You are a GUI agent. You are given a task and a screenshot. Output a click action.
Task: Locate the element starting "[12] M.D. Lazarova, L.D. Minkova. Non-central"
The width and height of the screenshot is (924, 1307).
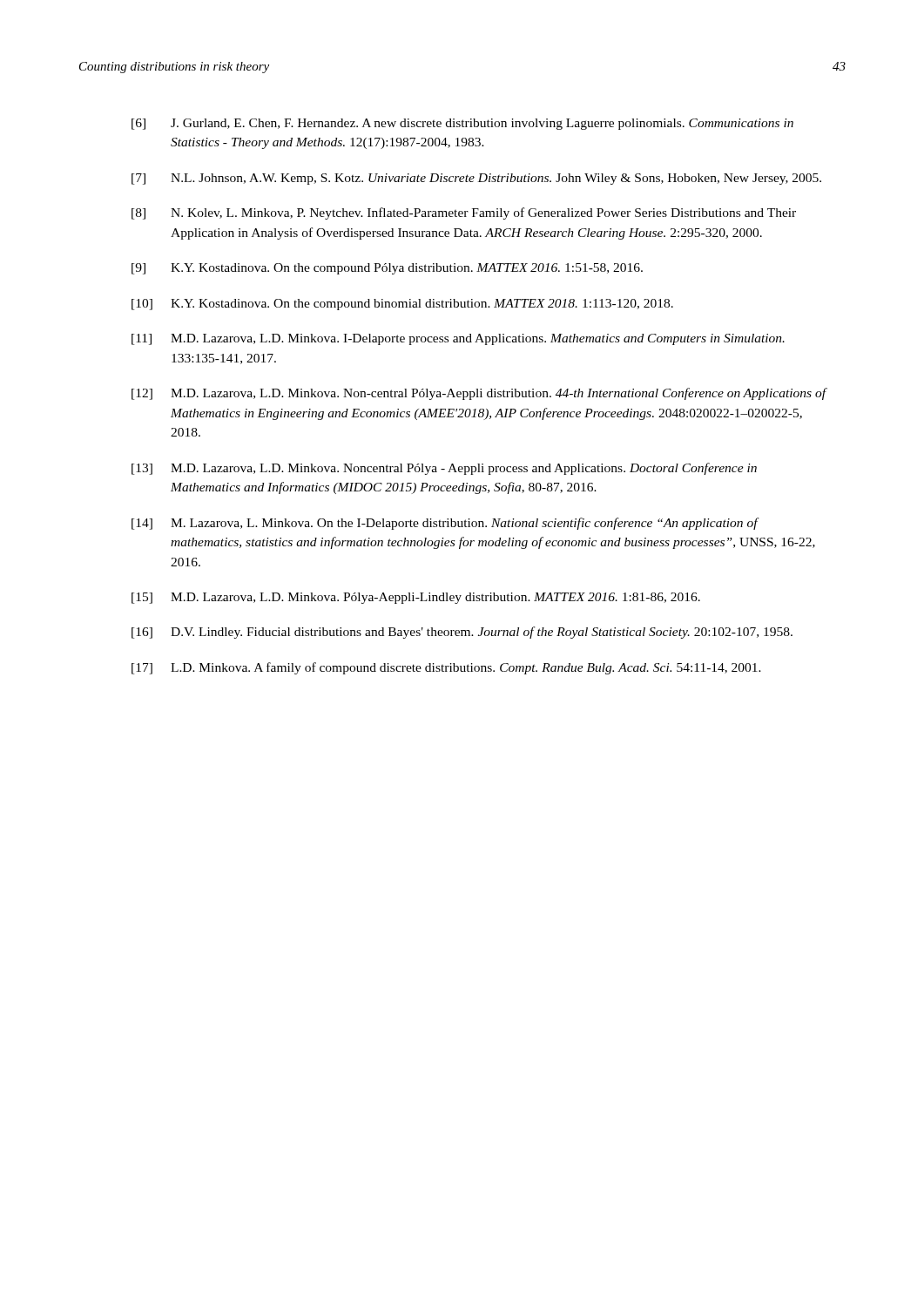tap(479, 413)
